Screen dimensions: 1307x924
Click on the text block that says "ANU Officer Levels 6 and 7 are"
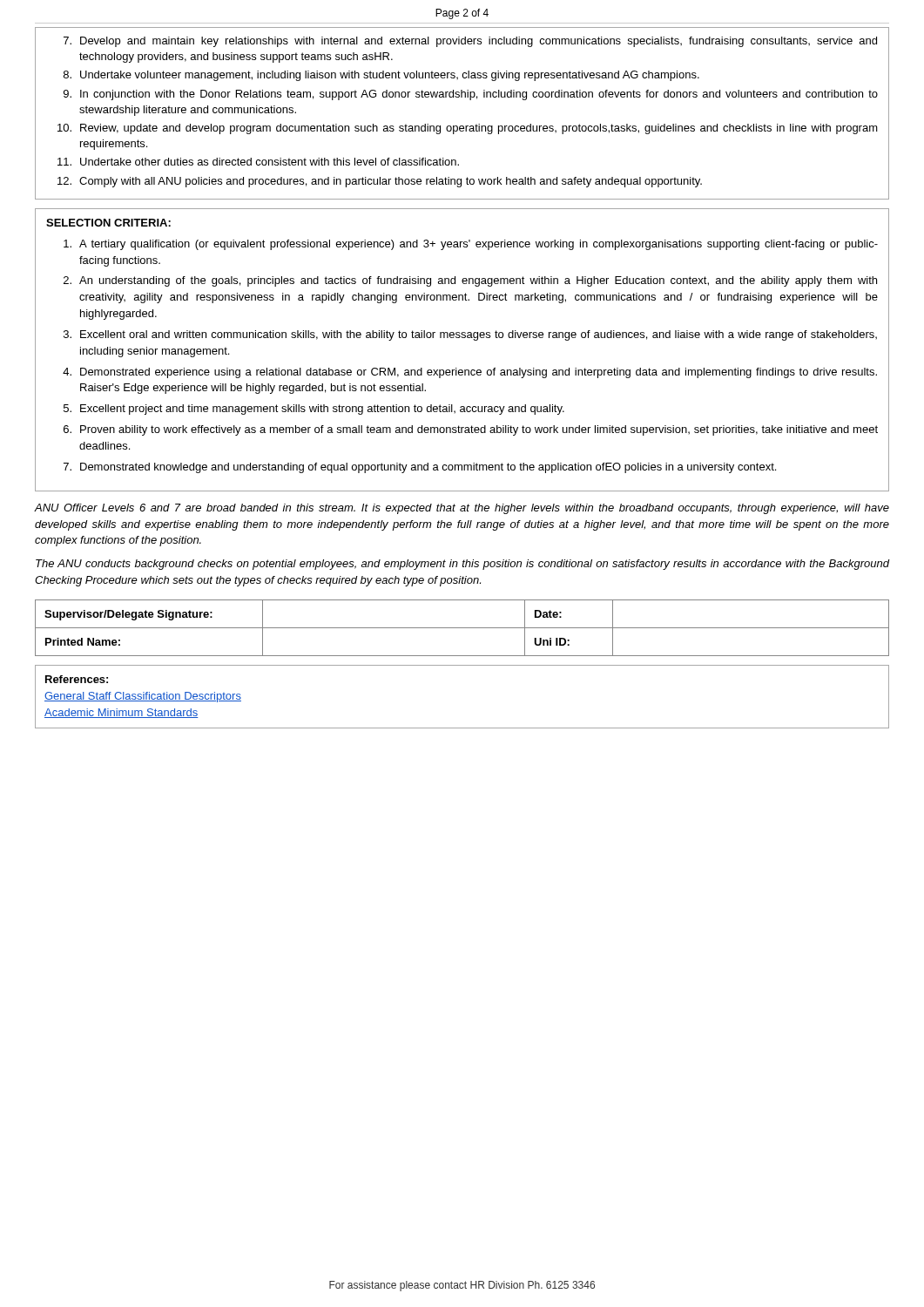click(x=462, y=524)
